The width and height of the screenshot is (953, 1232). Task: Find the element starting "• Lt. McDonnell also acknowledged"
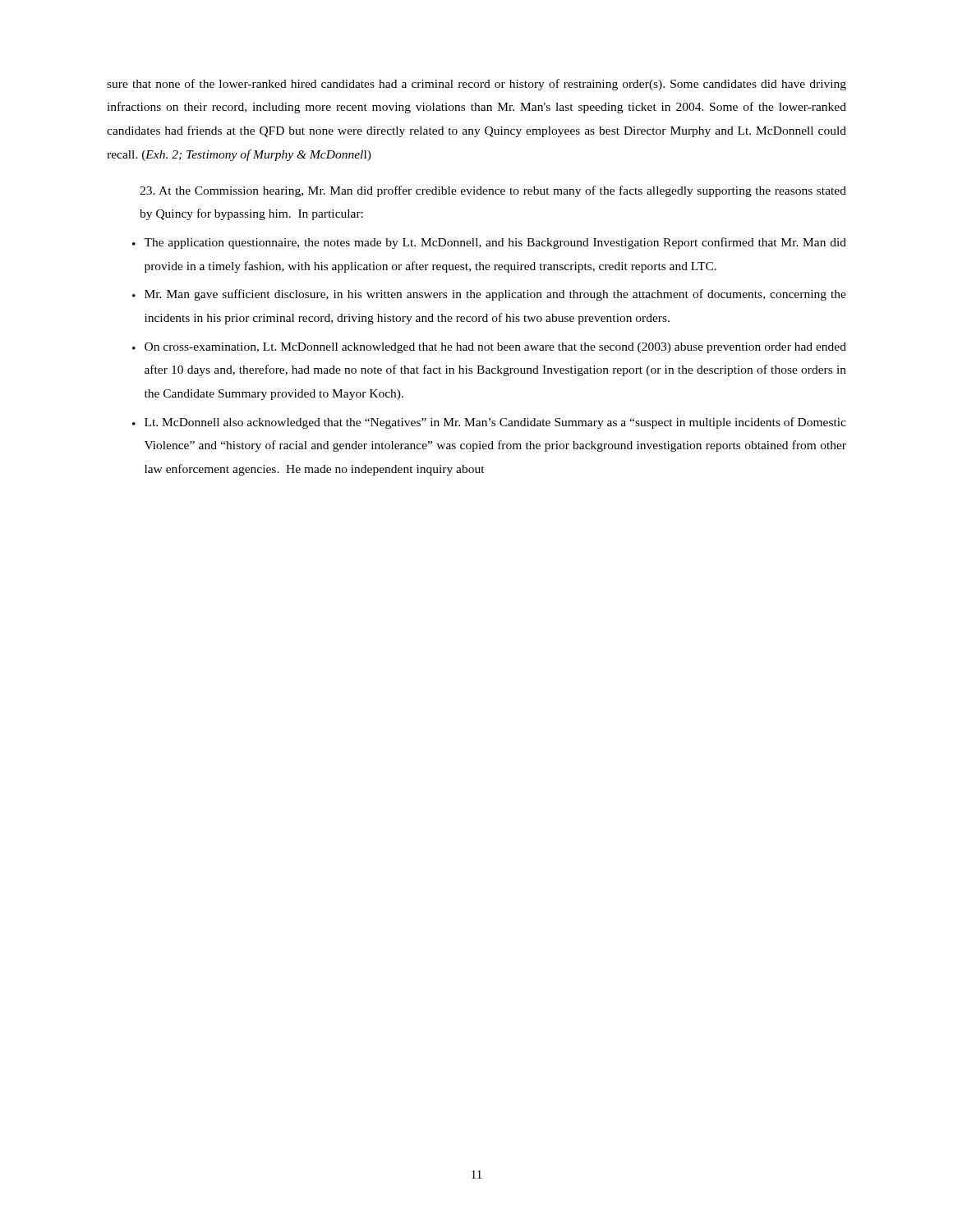tap(489, 446)
